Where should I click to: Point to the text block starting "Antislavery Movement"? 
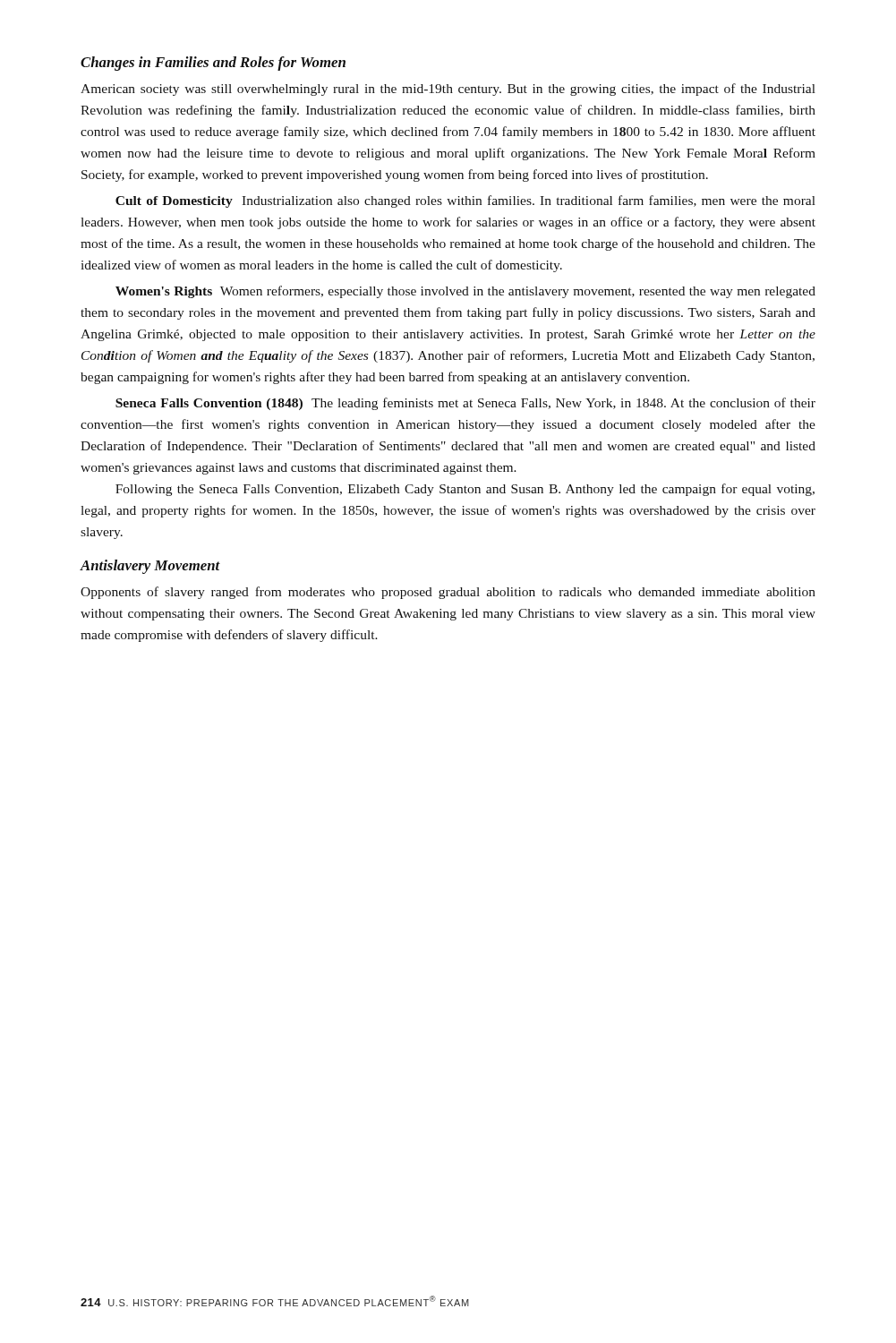pos(150,566)
